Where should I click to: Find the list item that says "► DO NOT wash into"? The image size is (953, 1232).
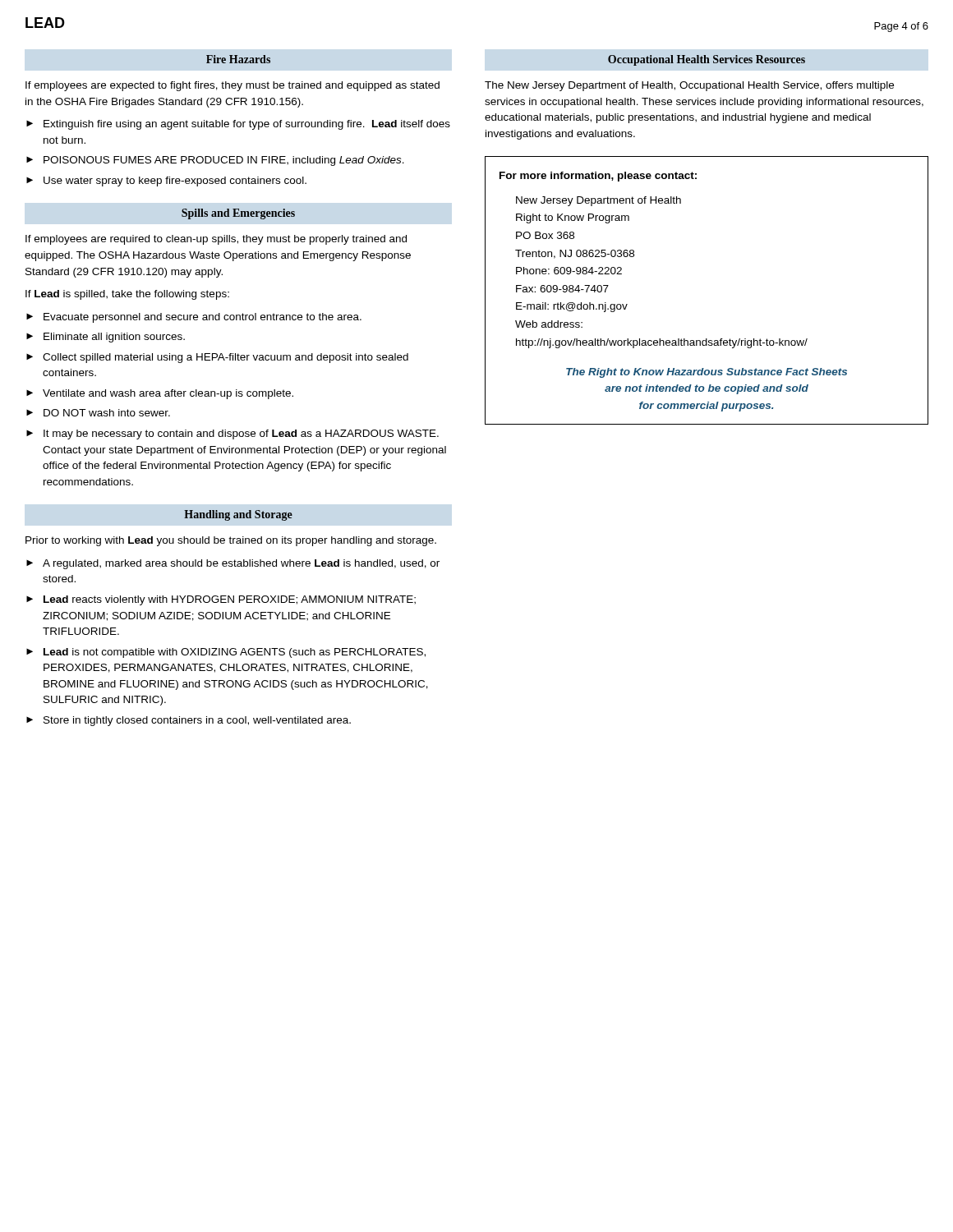point(98,413)
